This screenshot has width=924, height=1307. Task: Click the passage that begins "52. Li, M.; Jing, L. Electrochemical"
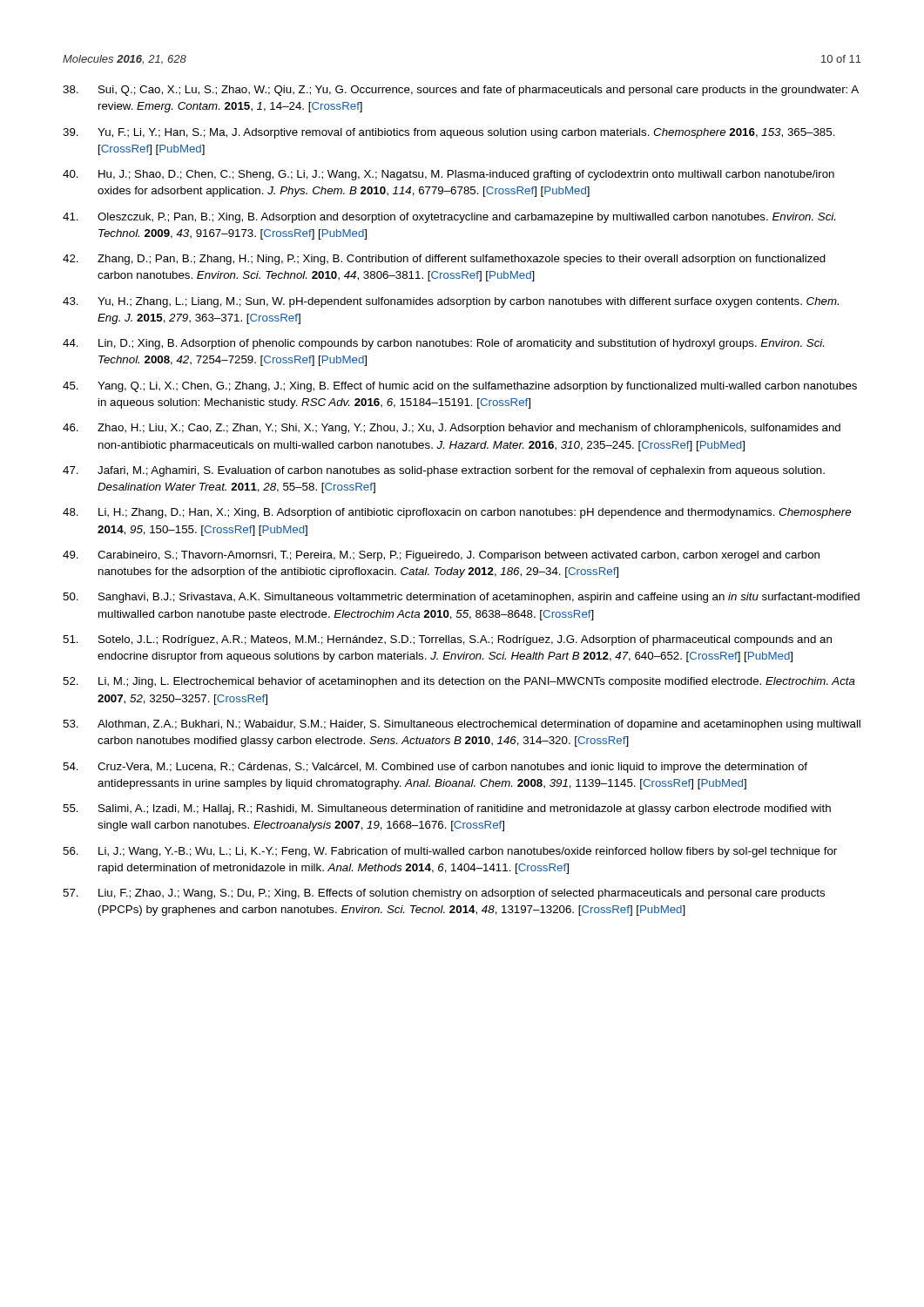coord(462,690)
